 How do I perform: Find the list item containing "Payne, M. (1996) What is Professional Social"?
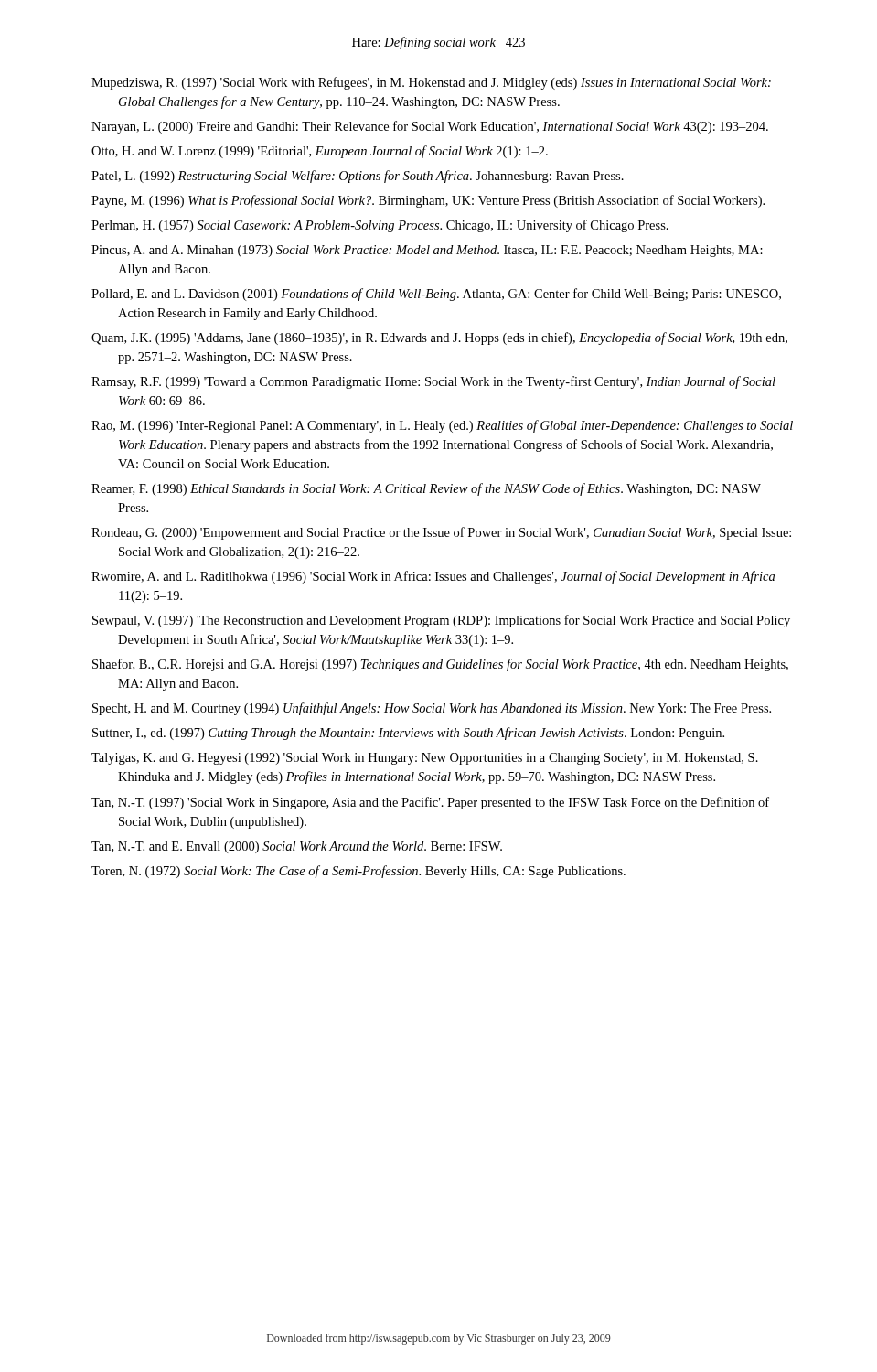pos(429,200)
